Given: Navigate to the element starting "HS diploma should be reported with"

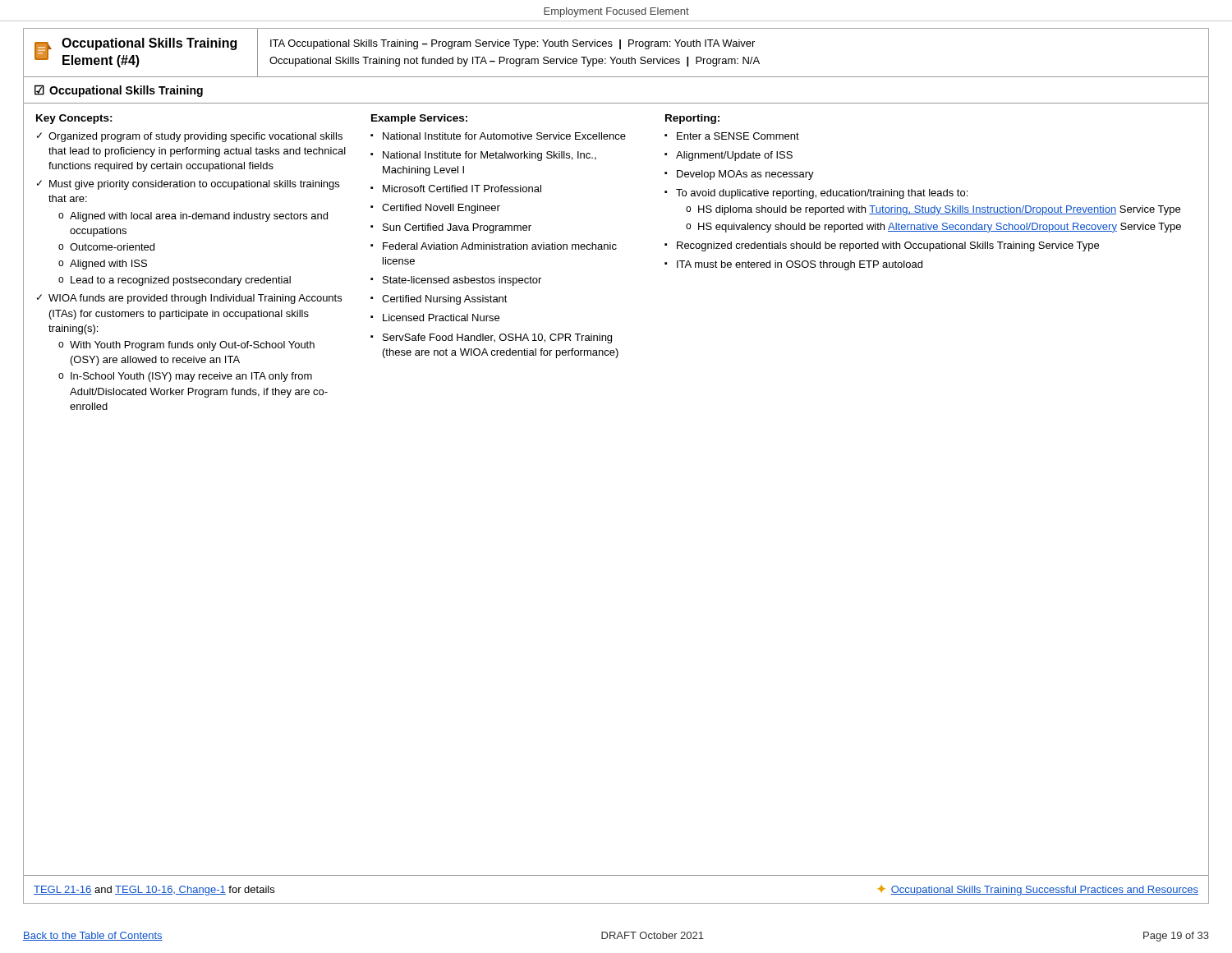Looking at the screenshot, I should (x=939, y=209).
